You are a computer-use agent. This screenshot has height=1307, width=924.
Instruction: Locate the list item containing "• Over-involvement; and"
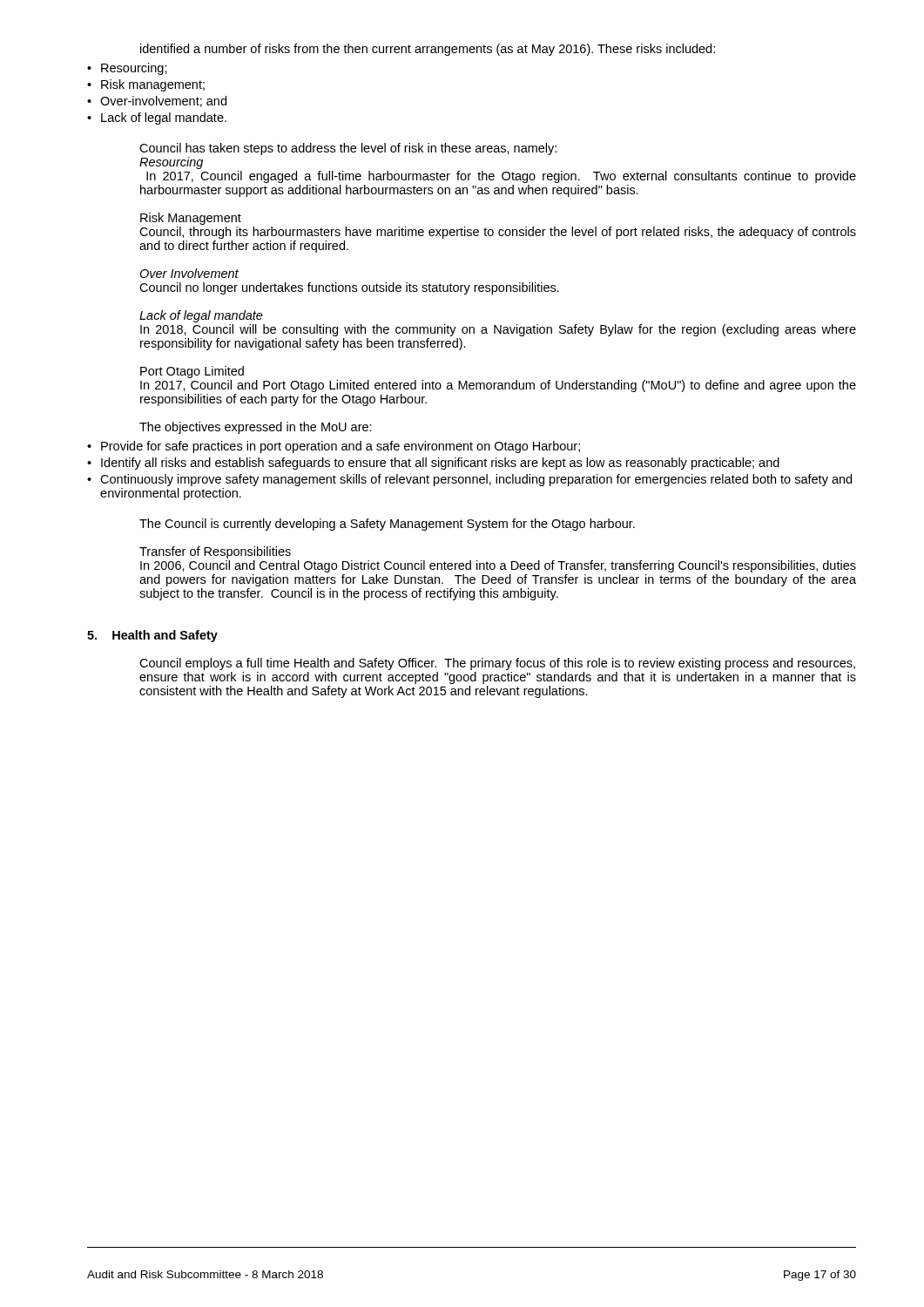(157, 101)
